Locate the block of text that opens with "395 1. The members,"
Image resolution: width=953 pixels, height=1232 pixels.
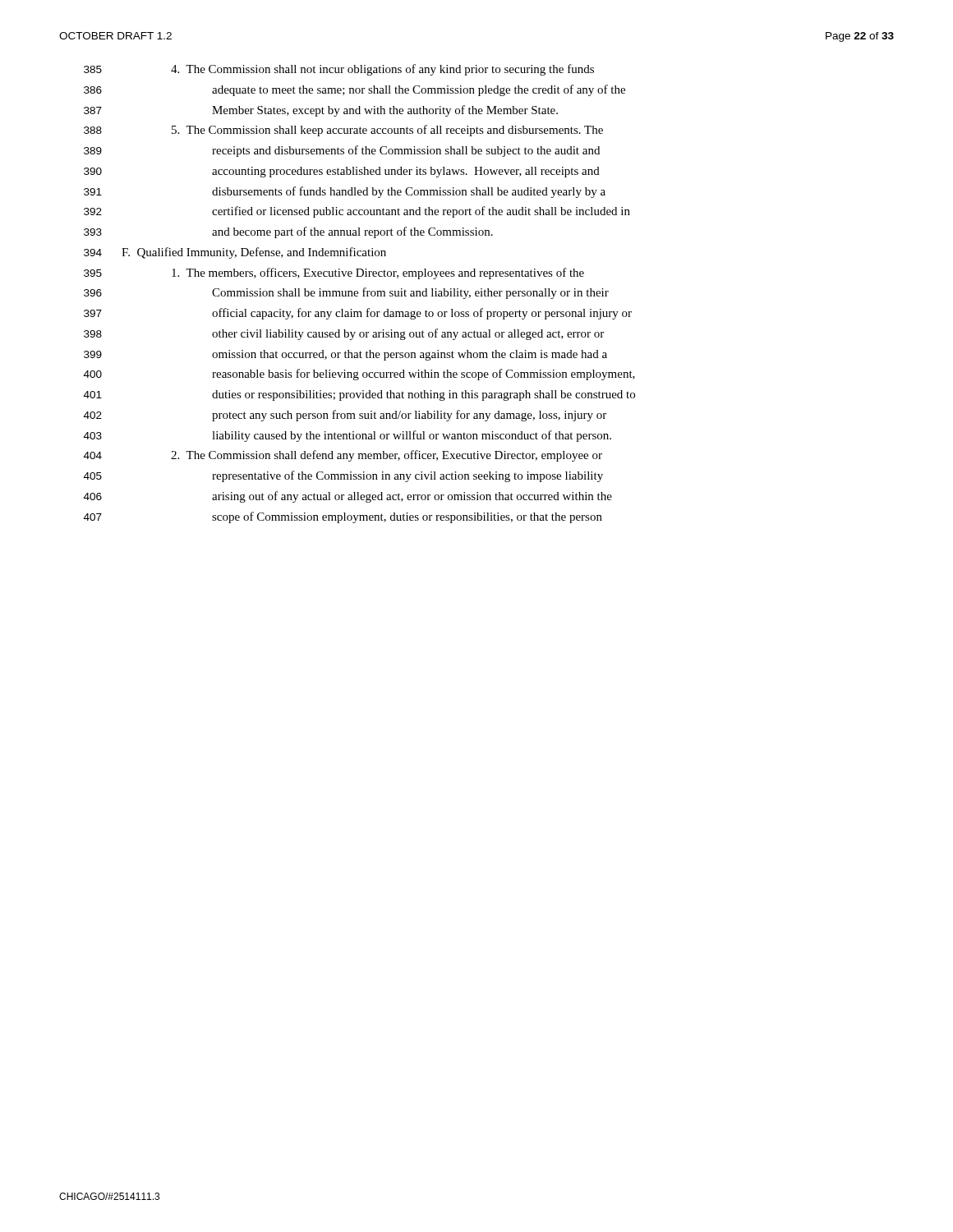point(476,273)
